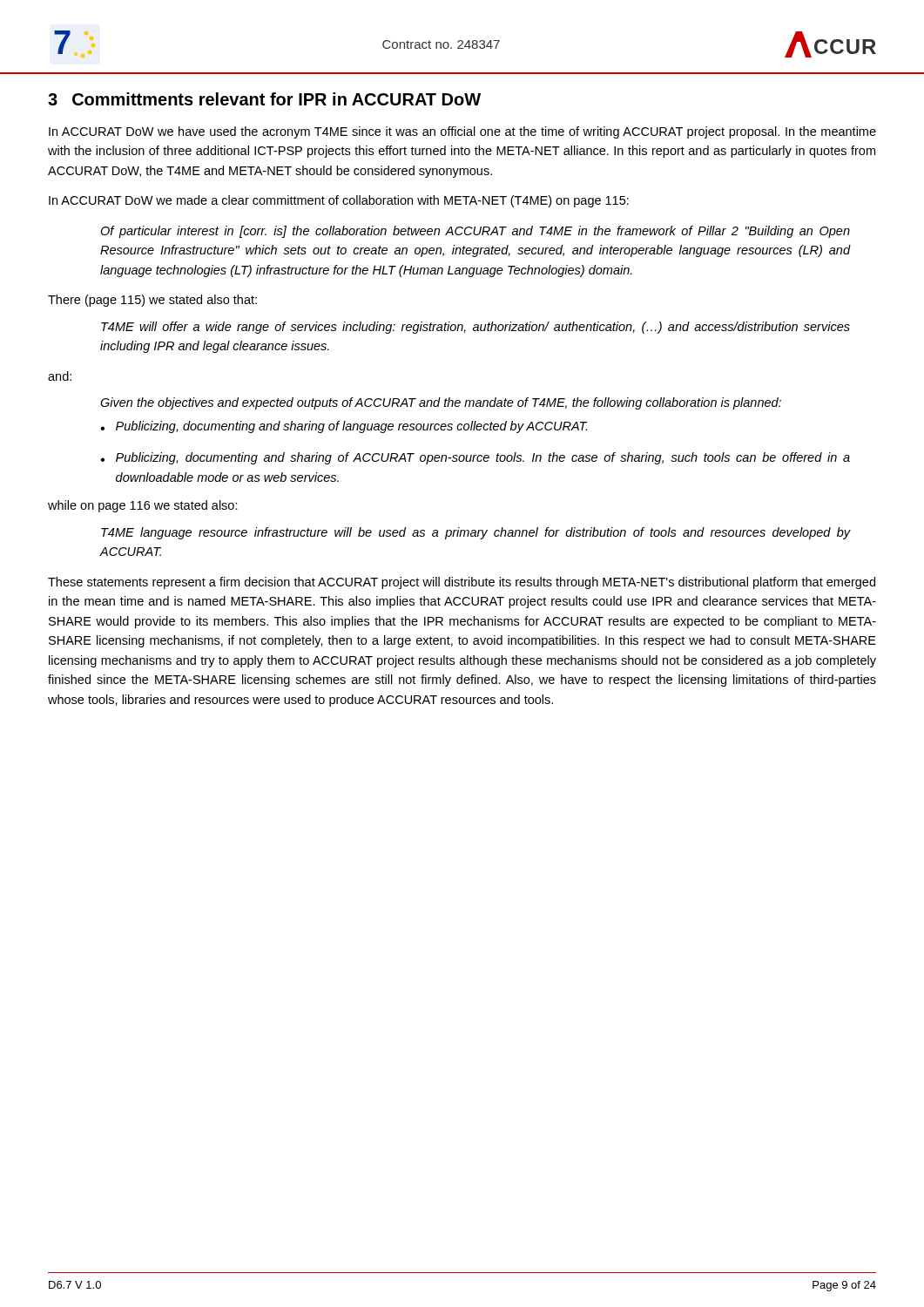Find the region starting "These statements represent a firm decision that ACCURAT"

(x=462, y=641)
